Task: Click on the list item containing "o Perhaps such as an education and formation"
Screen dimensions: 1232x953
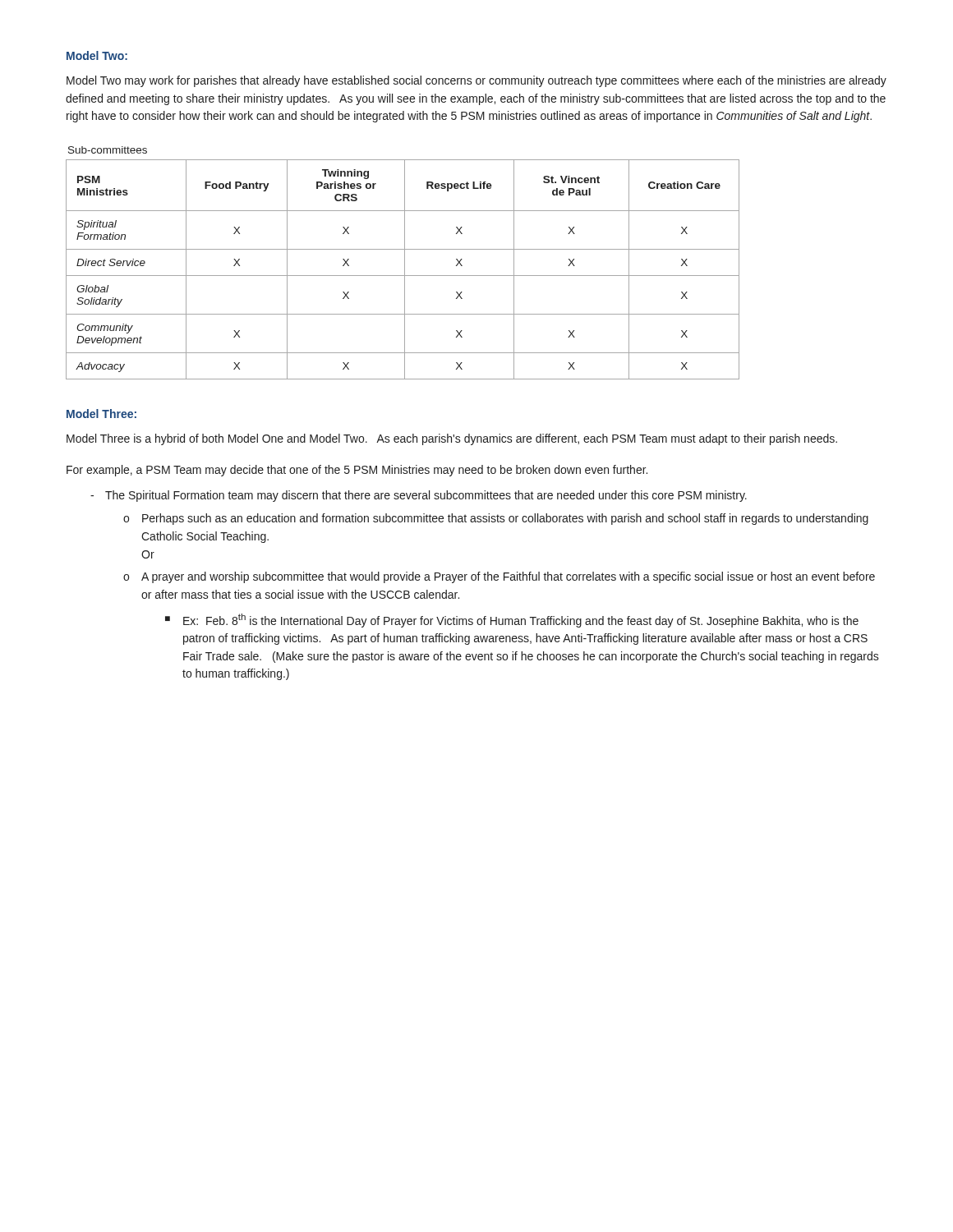Action: (496, 519)
